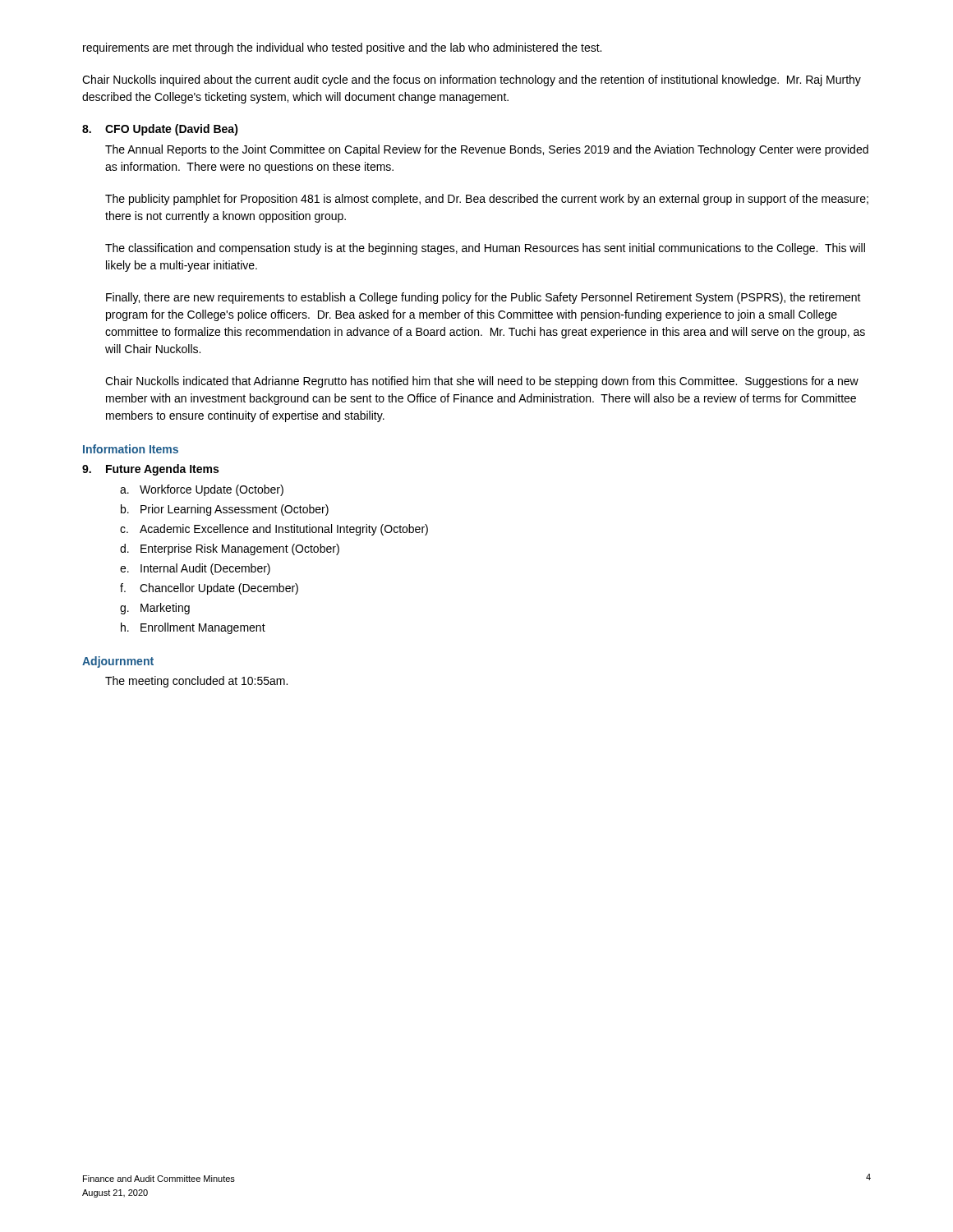
Task: Find the passage starting "Information Items"
Action: pos(130,449)
